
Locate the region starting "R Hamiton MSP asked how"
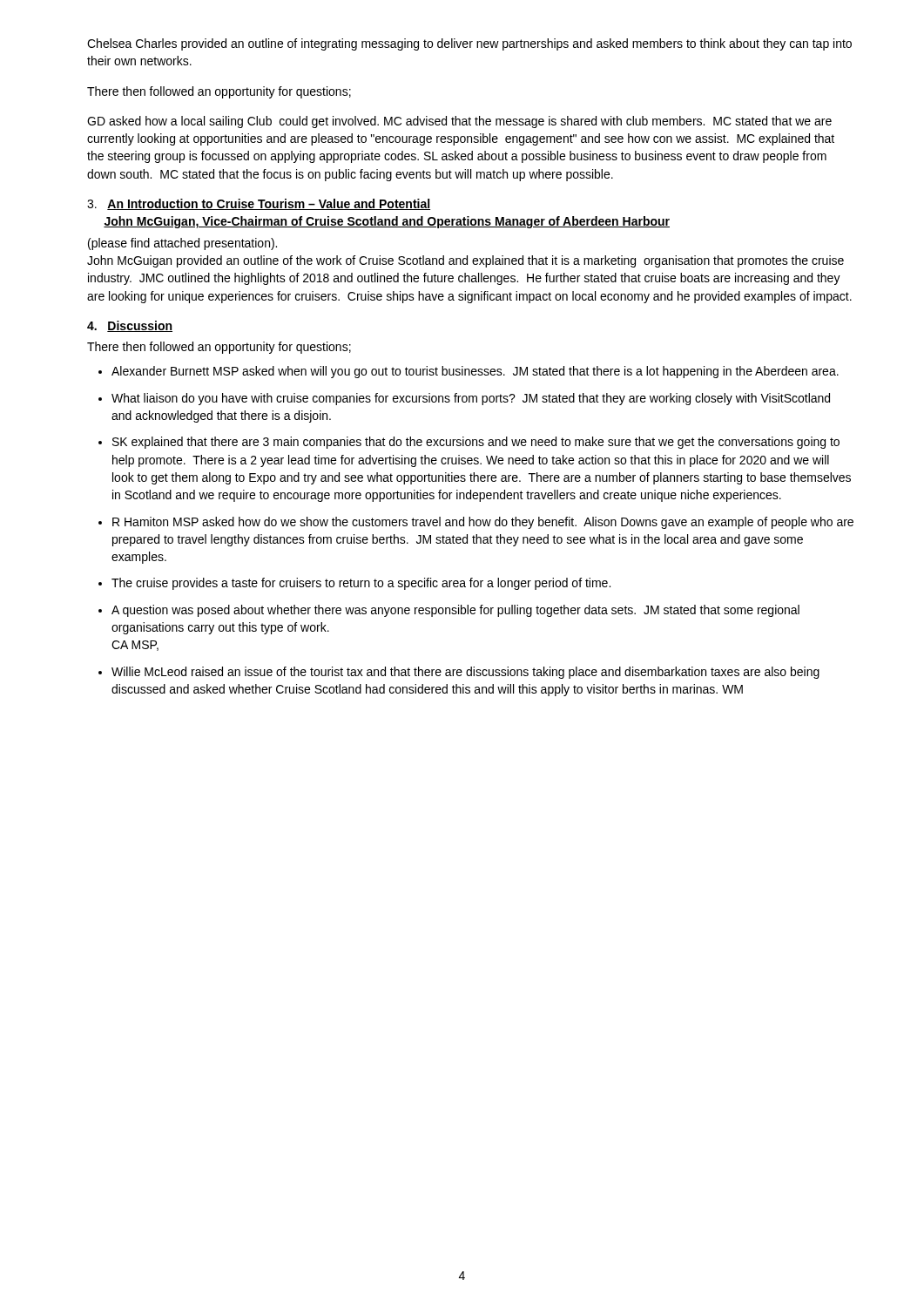tap(483, 539)
